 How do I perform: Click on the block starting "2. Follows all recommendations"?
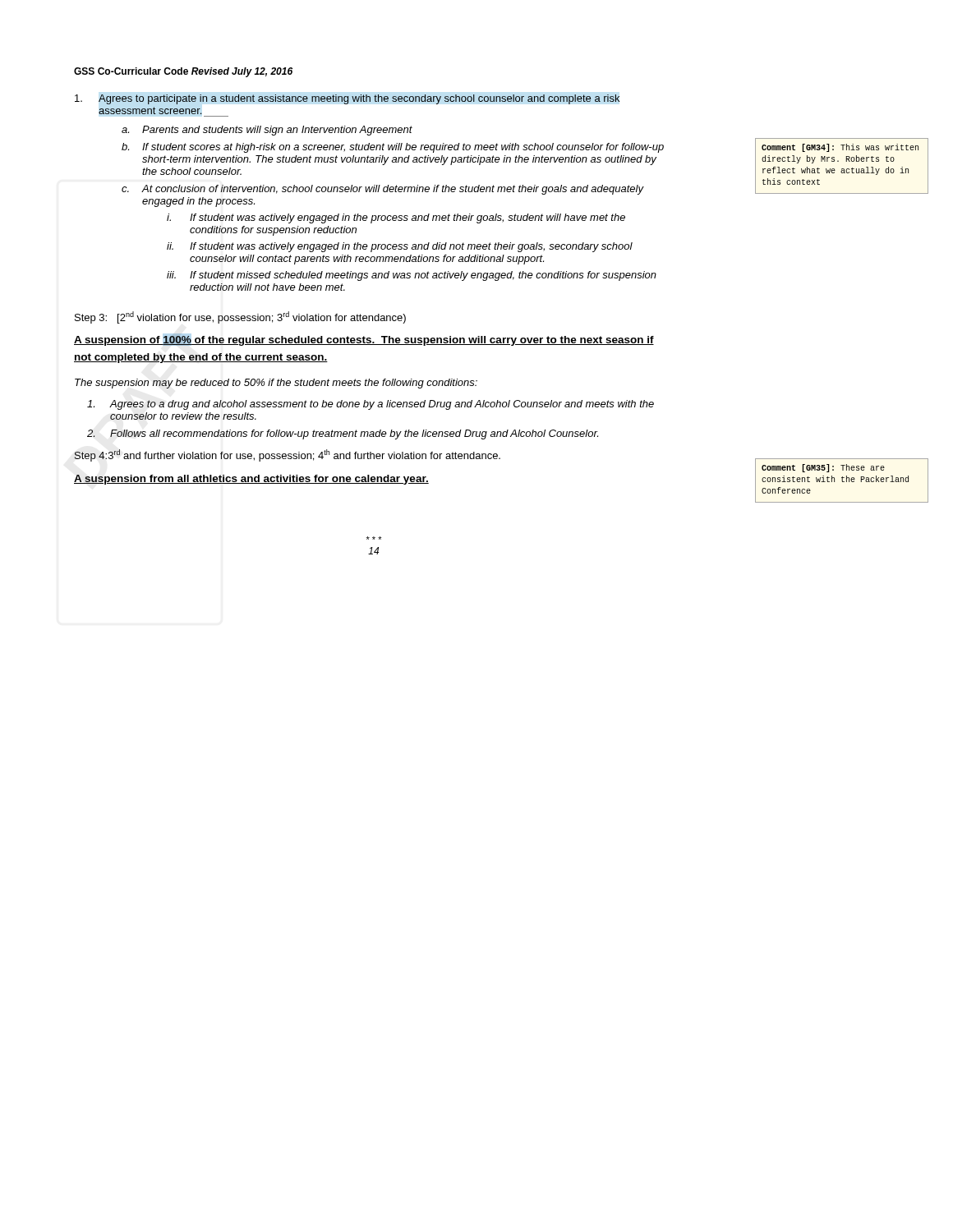pyautogui.click(x=343, y=433)
